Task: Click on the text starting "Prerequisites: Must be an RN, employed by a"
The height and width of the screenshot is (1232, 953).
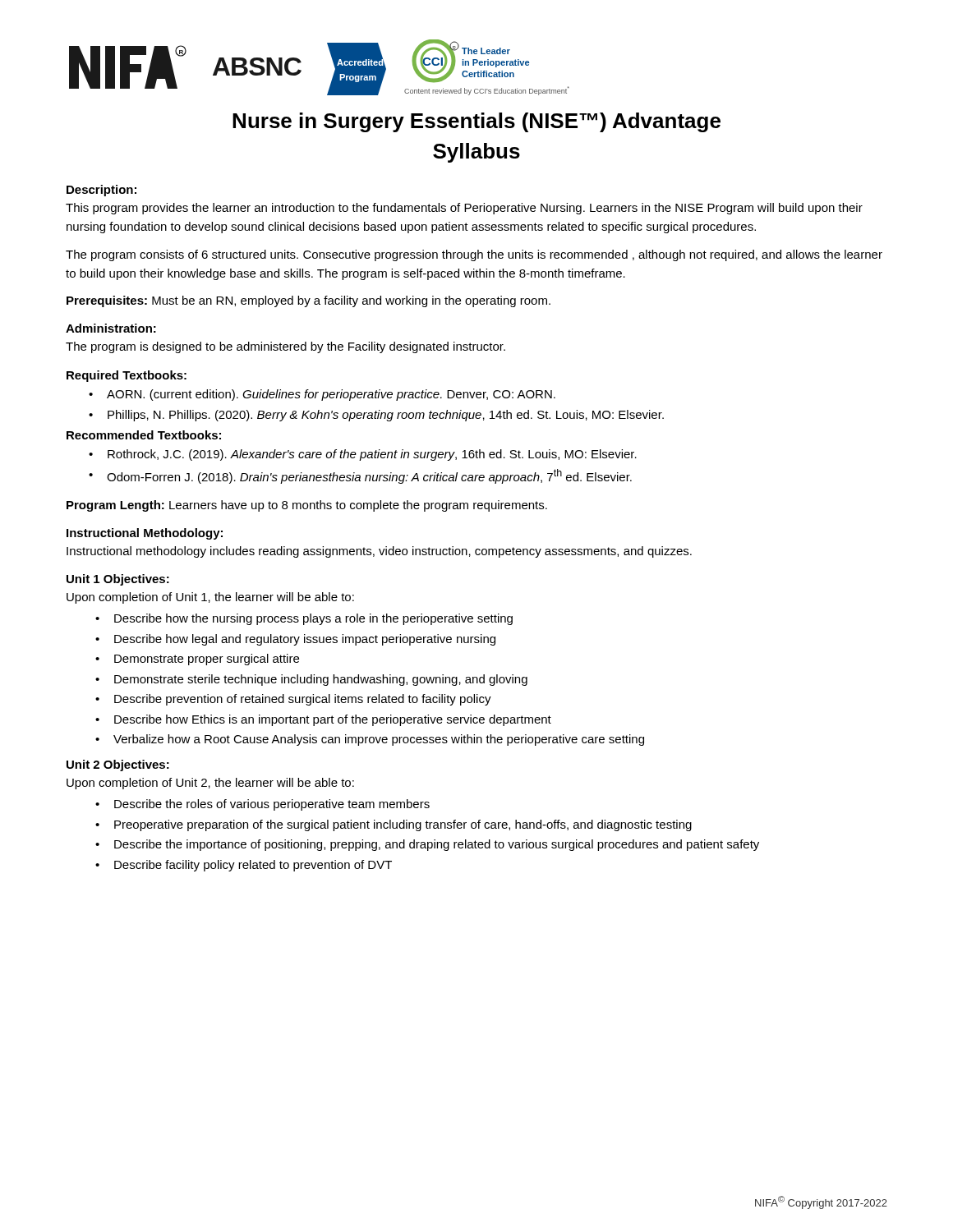Action: 309,300
